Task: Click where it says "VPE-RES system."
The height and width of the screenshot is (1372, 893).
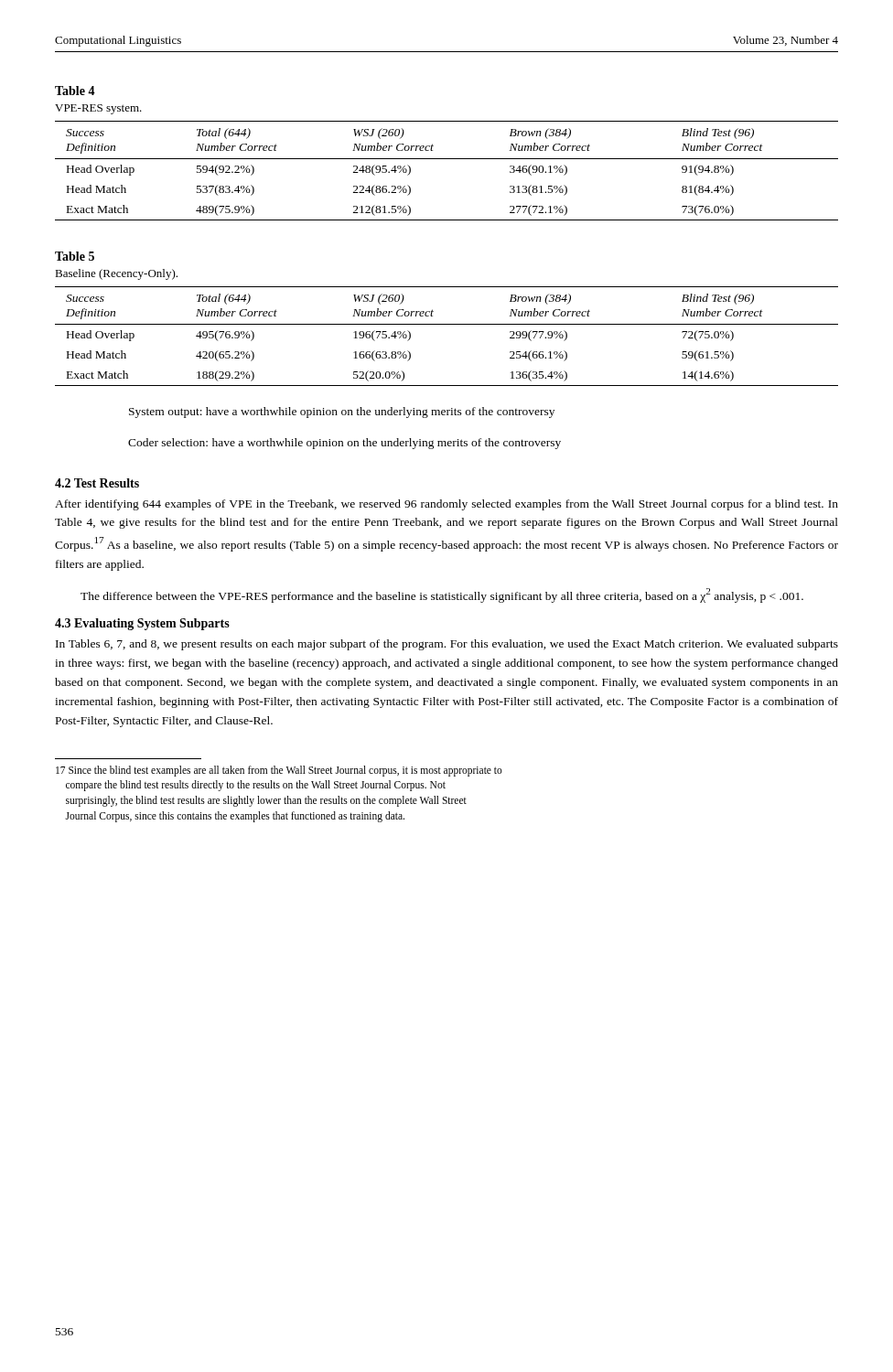Action: coord(99,107)
